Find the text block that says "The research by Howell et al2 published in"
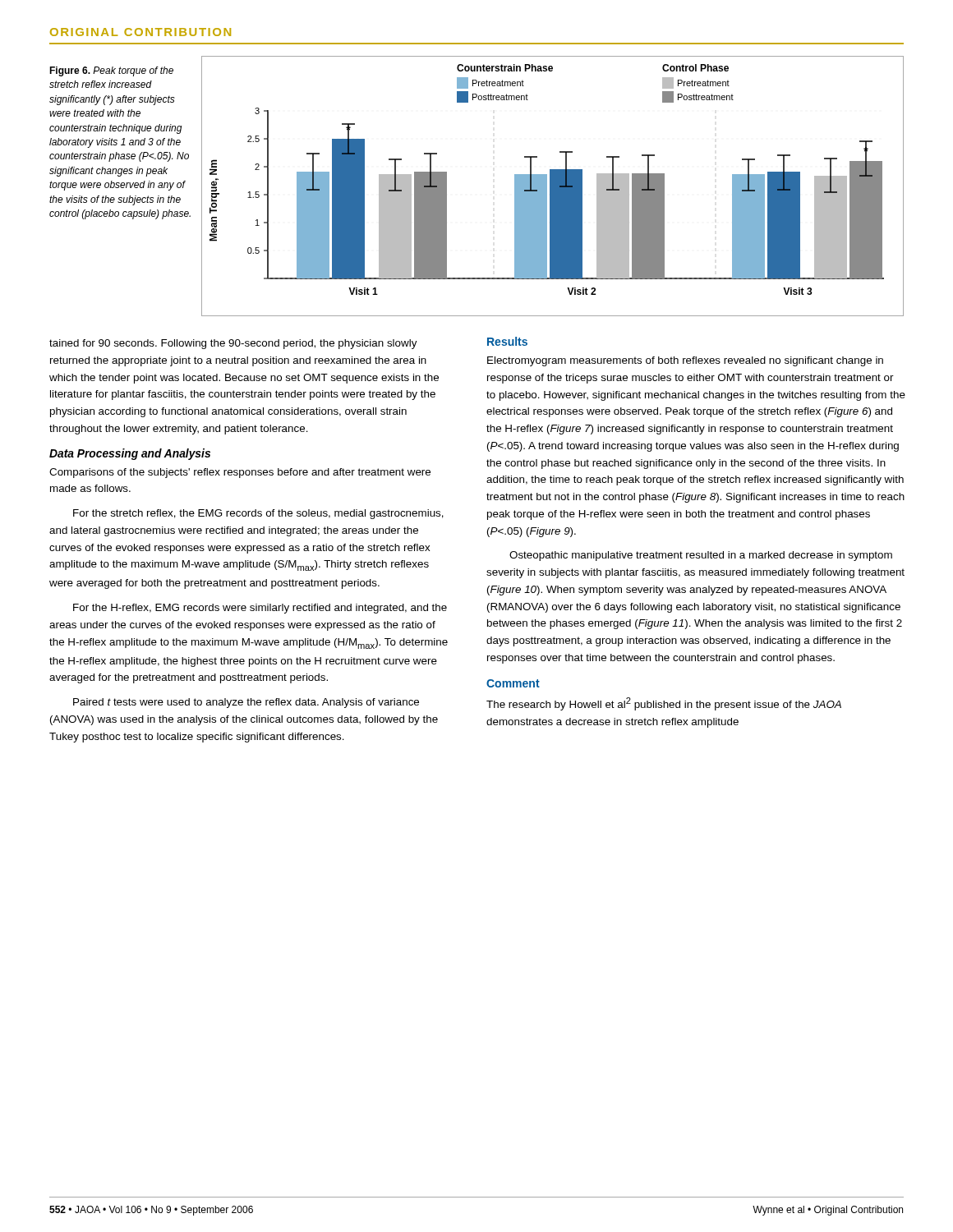Viewport: 953px width, 1232px height. [x=664, y=712]
